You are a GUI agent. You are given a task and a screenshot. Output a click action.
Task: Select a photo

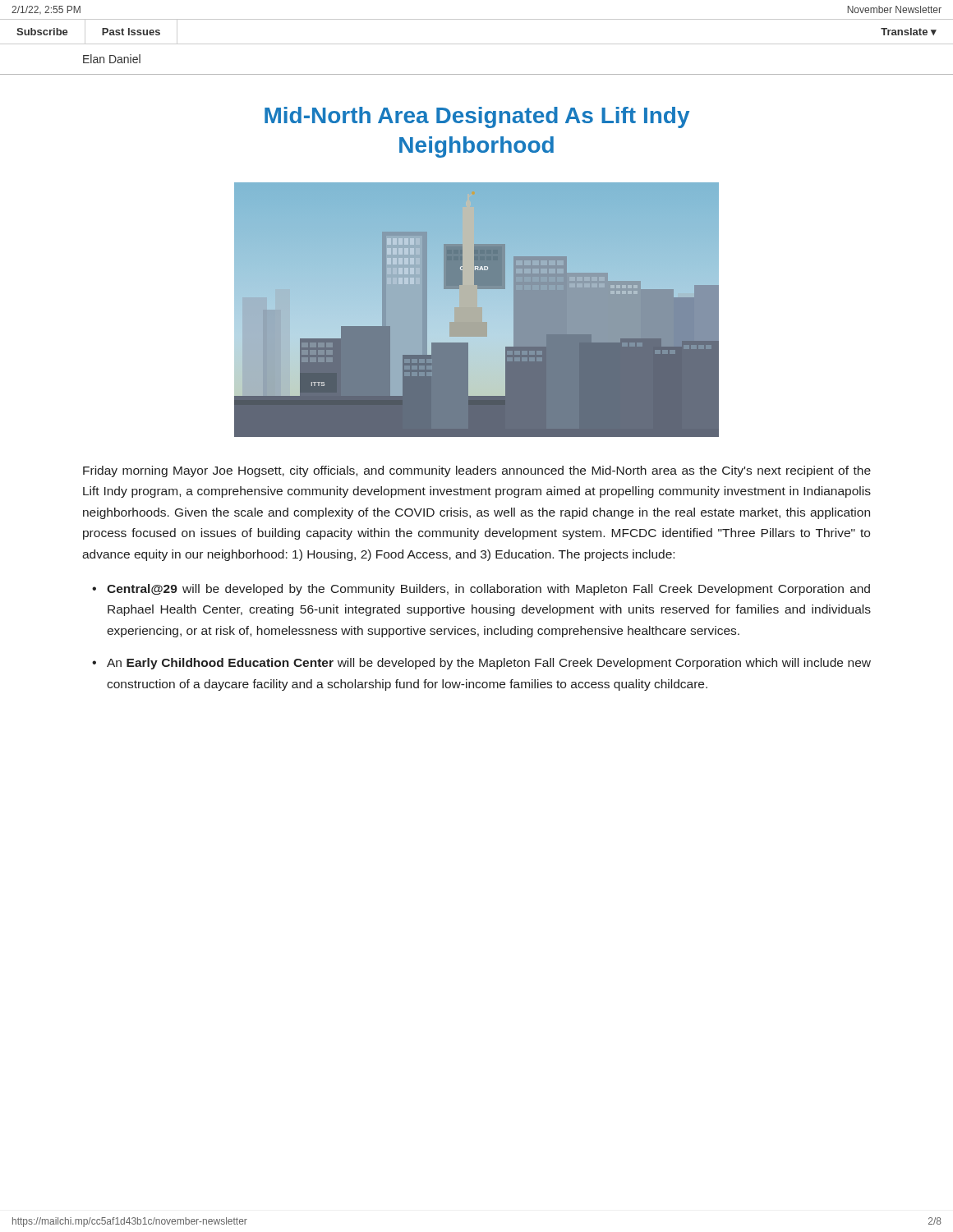[476, 309]
